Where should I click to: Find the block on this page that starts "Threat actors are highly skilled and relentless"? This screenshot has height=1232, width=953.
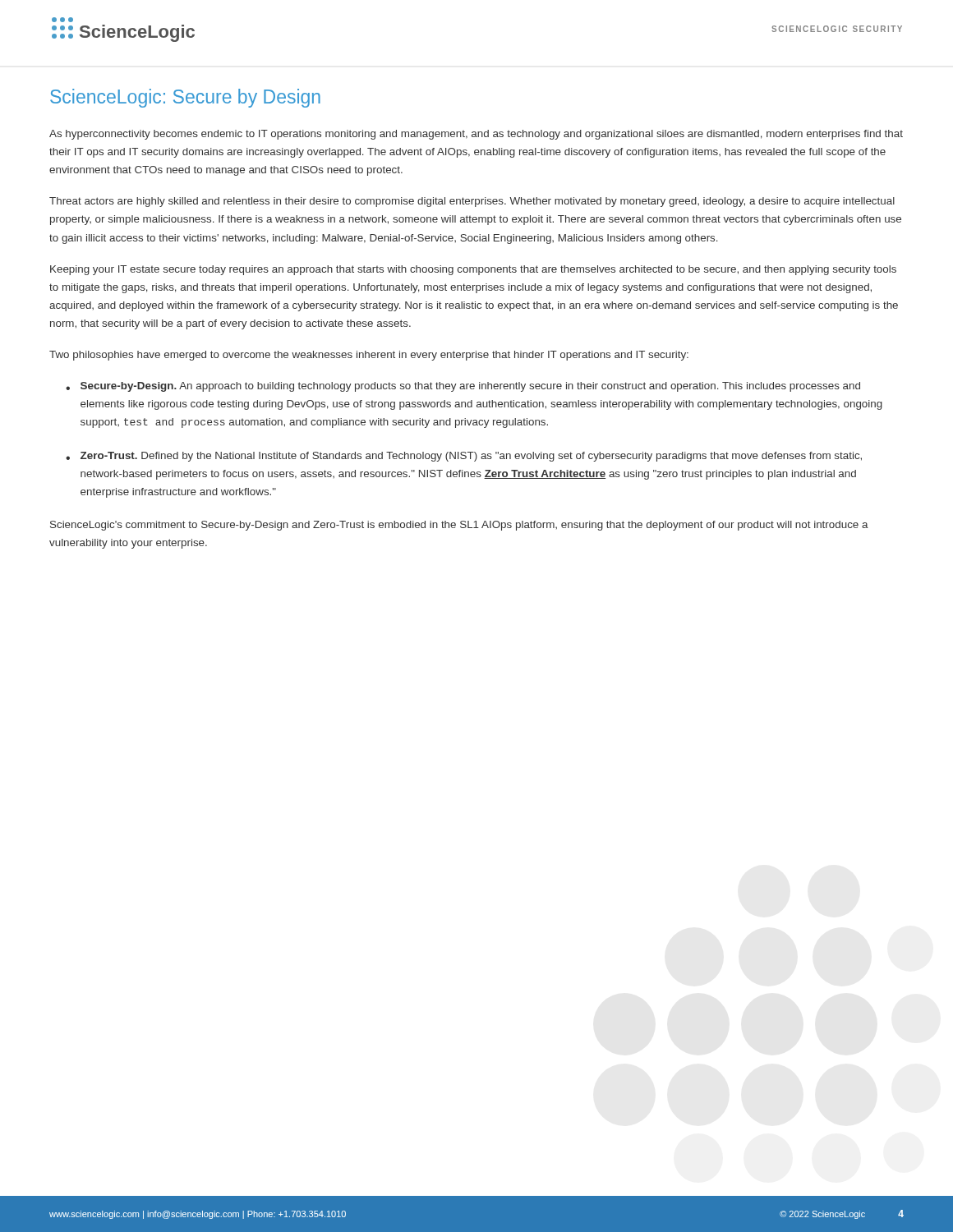pos(476,219)
